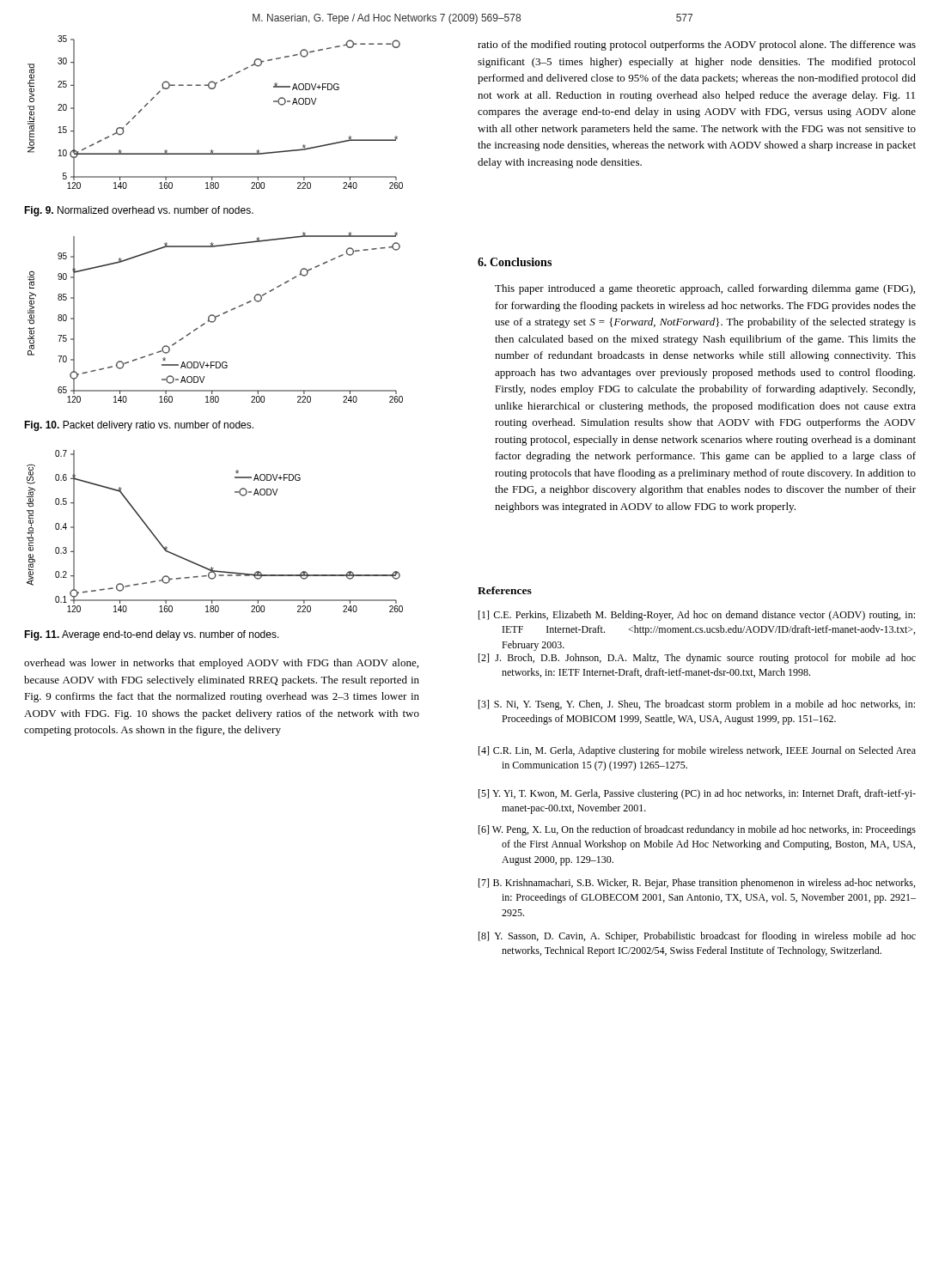This screenshot has width=945, height=1288.
Task: Point to the block starting "ratio of the modified routing protocol outperforms"
Action: click(x=697, y=103)
